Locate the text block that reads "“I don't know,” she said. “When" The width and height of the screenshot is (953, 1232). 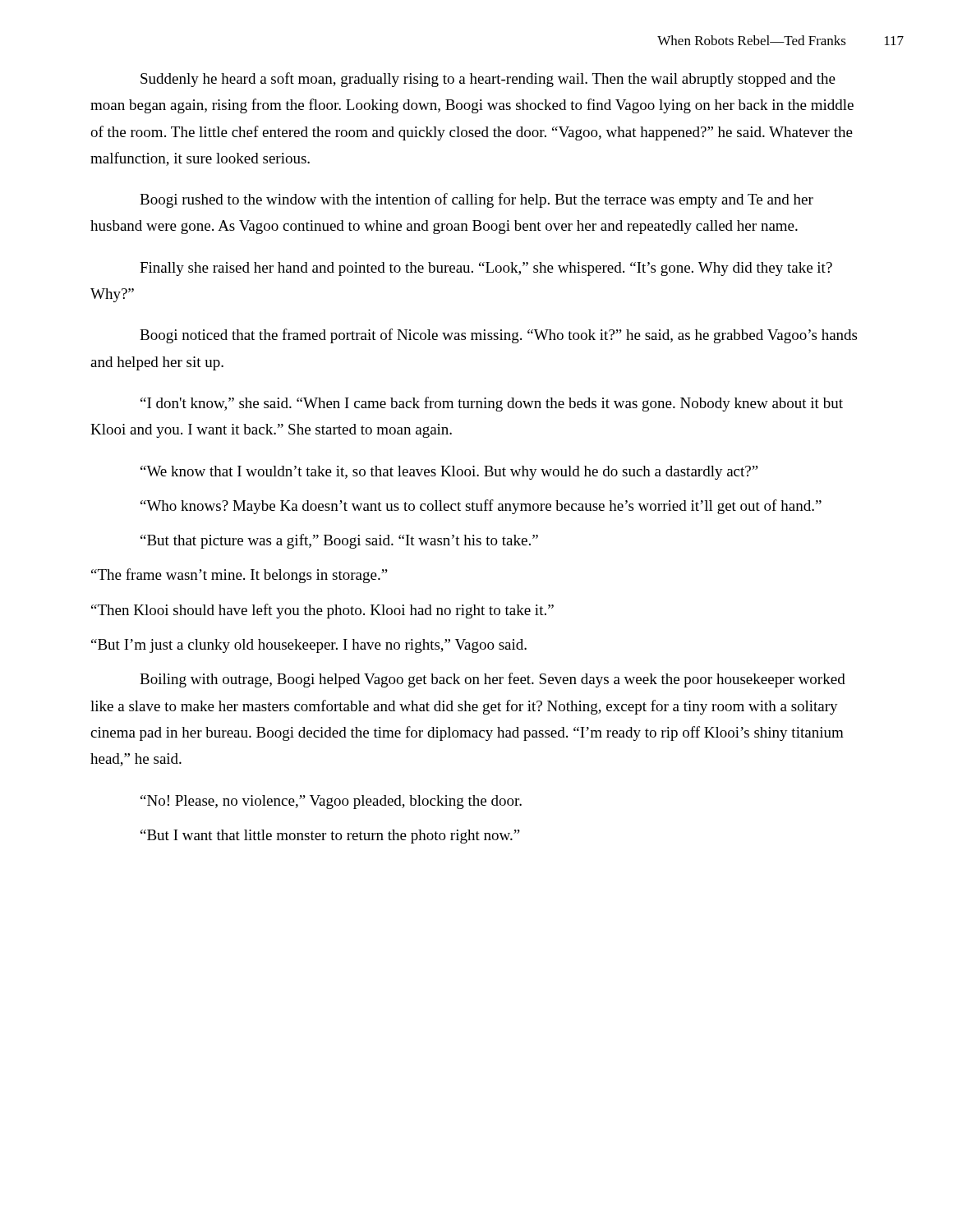476,417
